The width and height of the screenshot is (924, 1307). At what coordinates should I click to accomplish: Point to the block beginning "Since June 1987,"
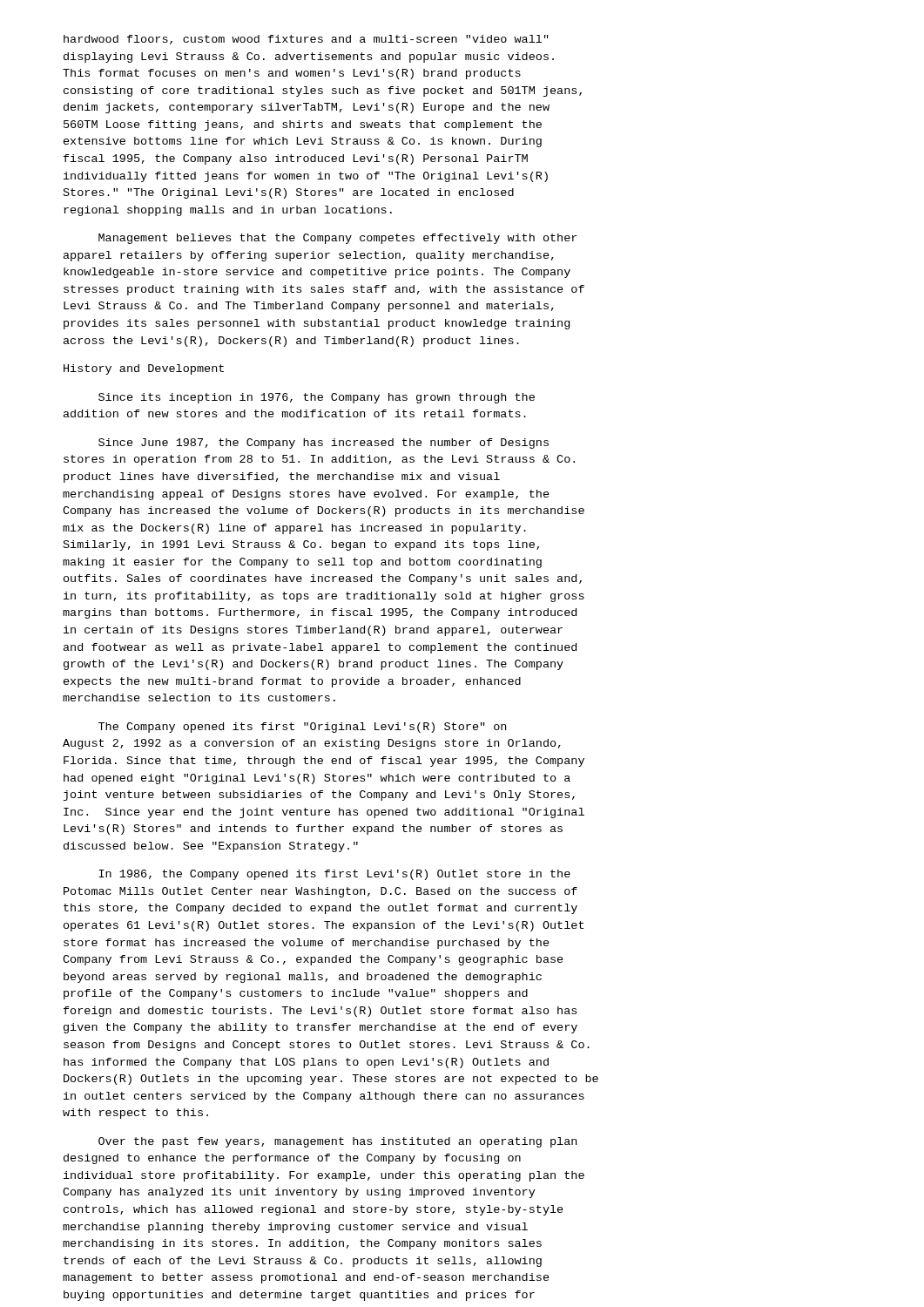(x=324, y=571)
